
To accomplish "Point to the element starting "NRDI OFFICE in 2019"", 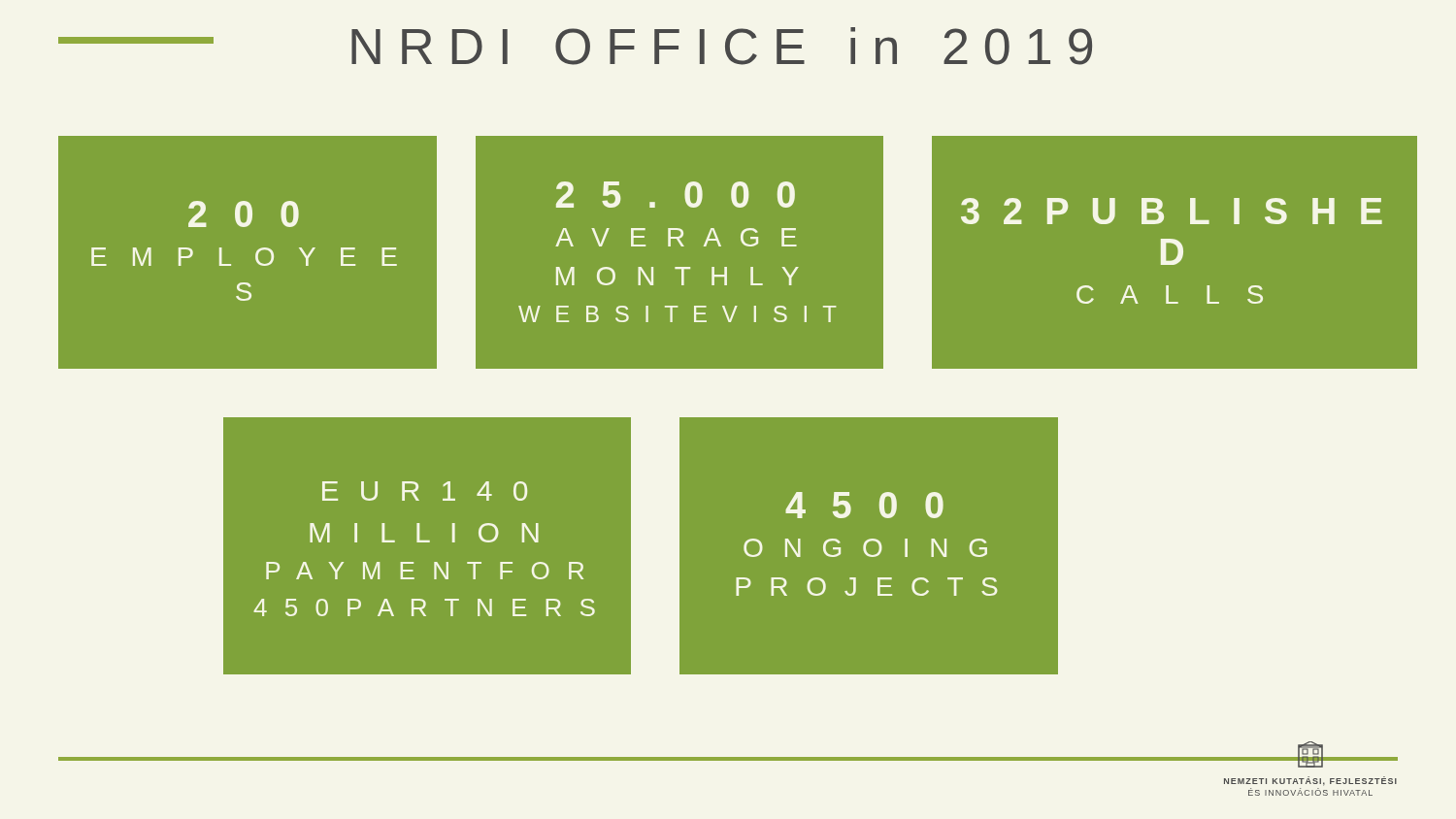I will pyautogui.click(x=728, y=47).
